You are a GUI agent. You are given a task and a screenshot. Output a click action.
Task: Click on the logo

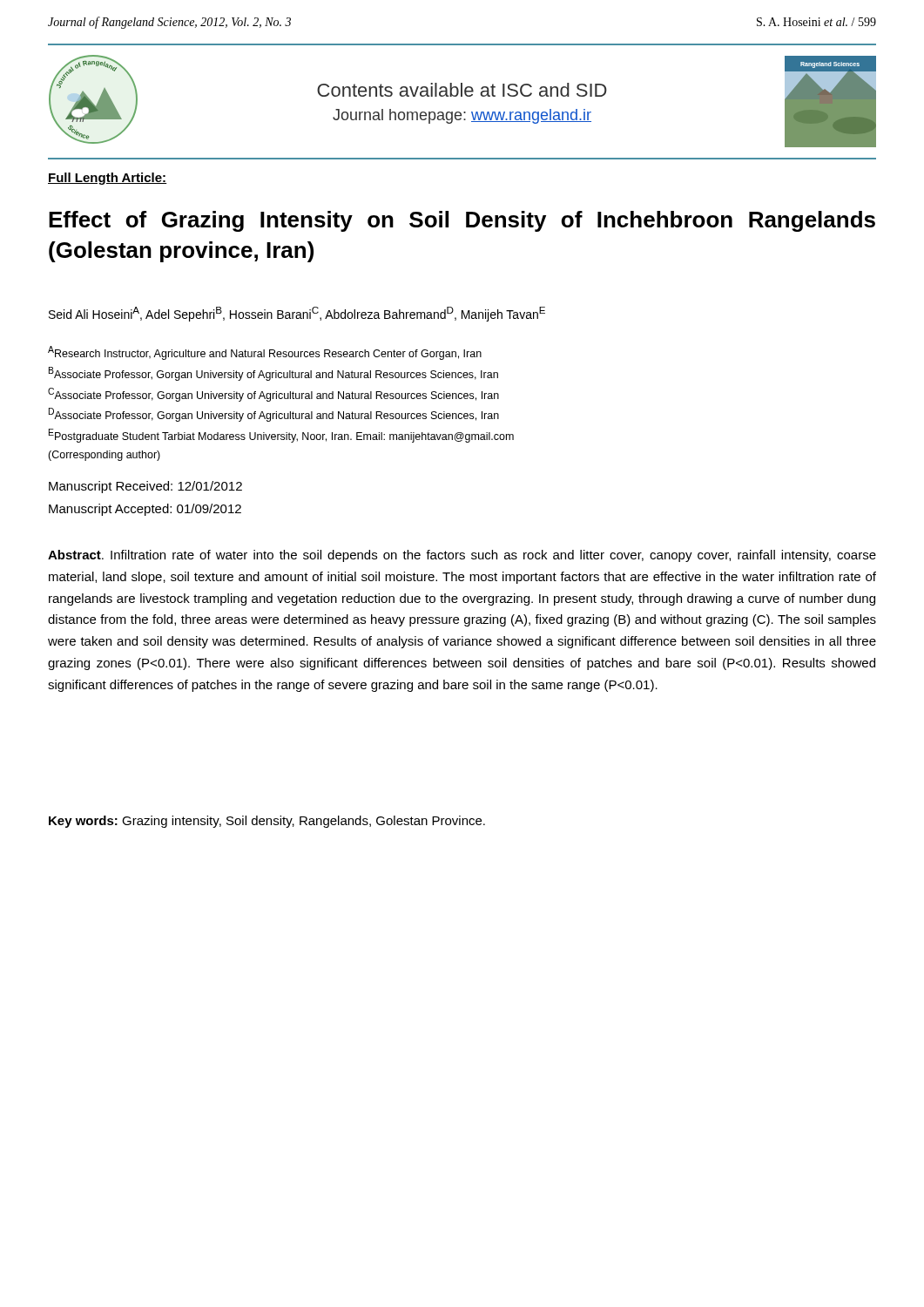96,101
